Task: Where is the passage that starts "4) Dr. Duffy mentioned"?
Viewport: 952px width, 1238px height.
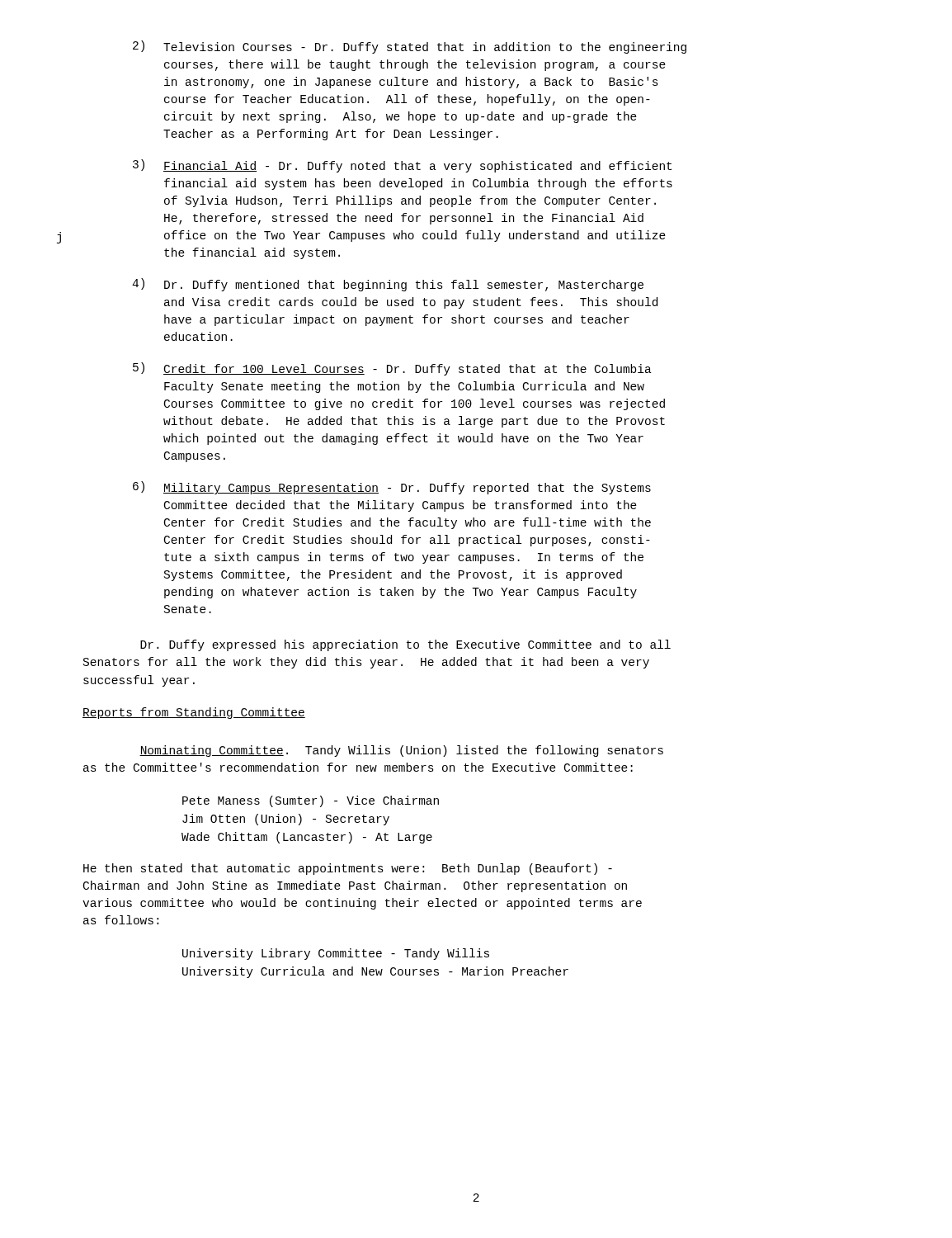Action: click(x=509, y=312)
